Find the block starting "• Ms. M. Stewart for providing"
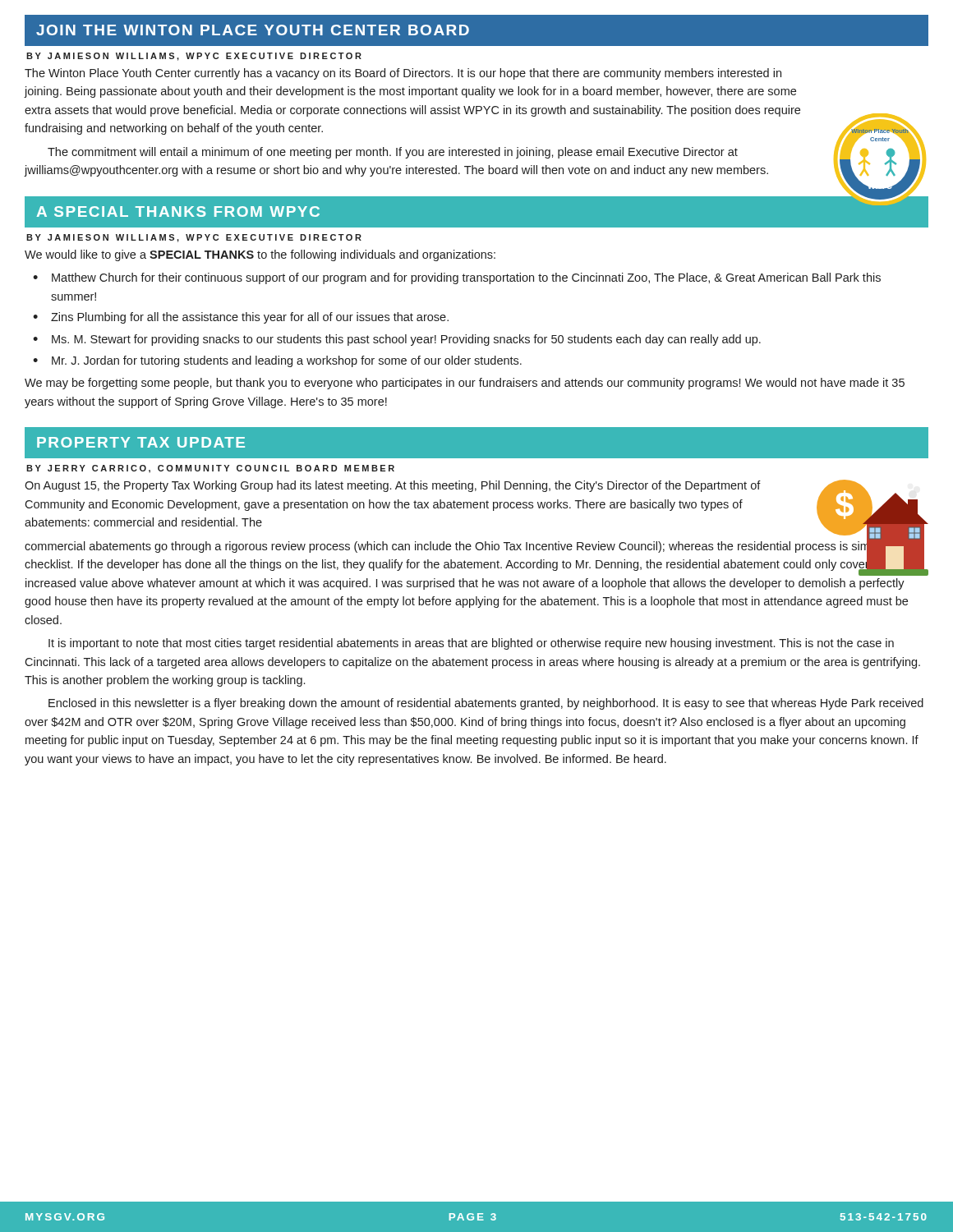The image size is (953, 1232). point(397,339)
